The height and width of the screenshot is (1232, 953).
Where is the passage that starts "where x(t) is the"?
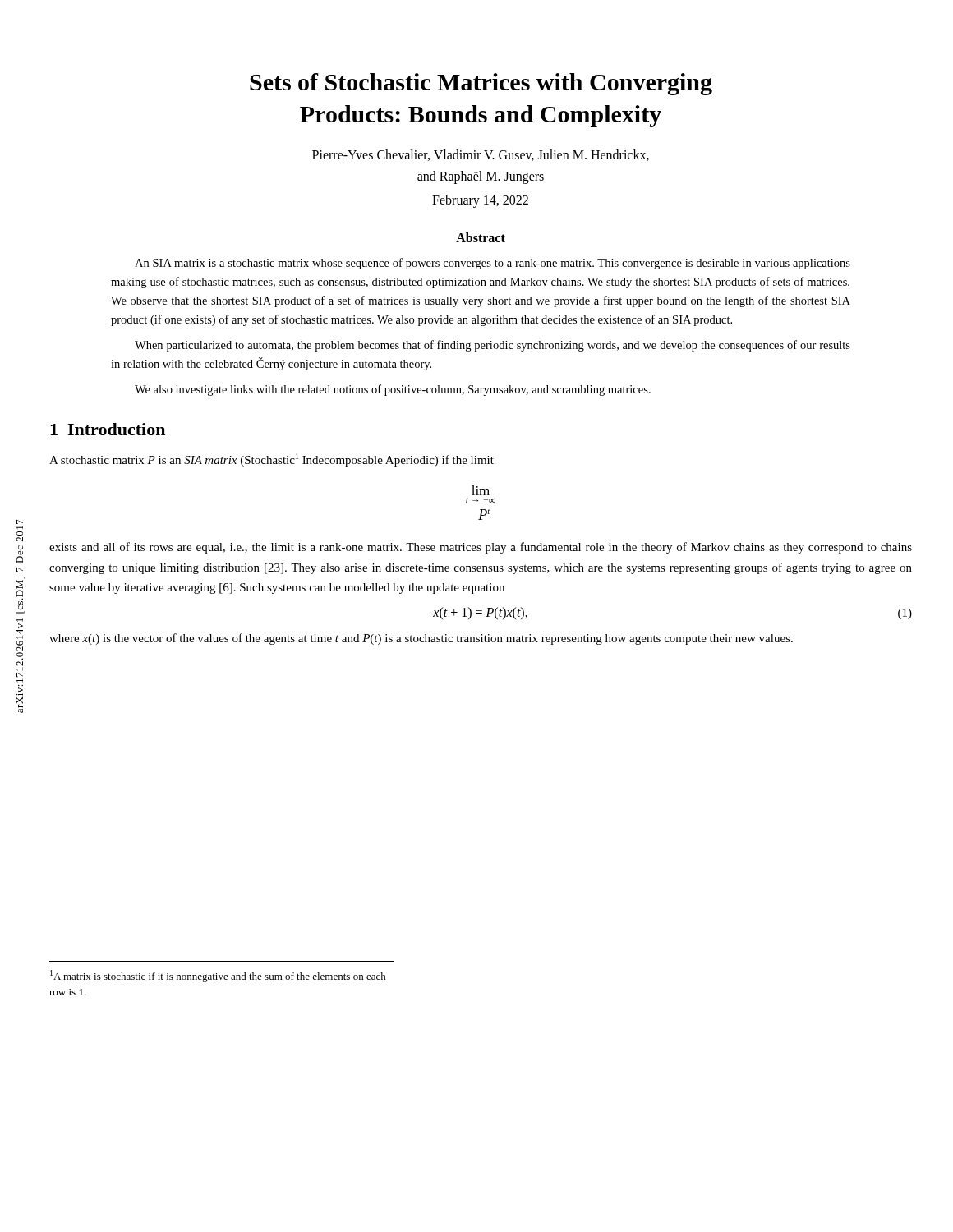coord(421,638)
